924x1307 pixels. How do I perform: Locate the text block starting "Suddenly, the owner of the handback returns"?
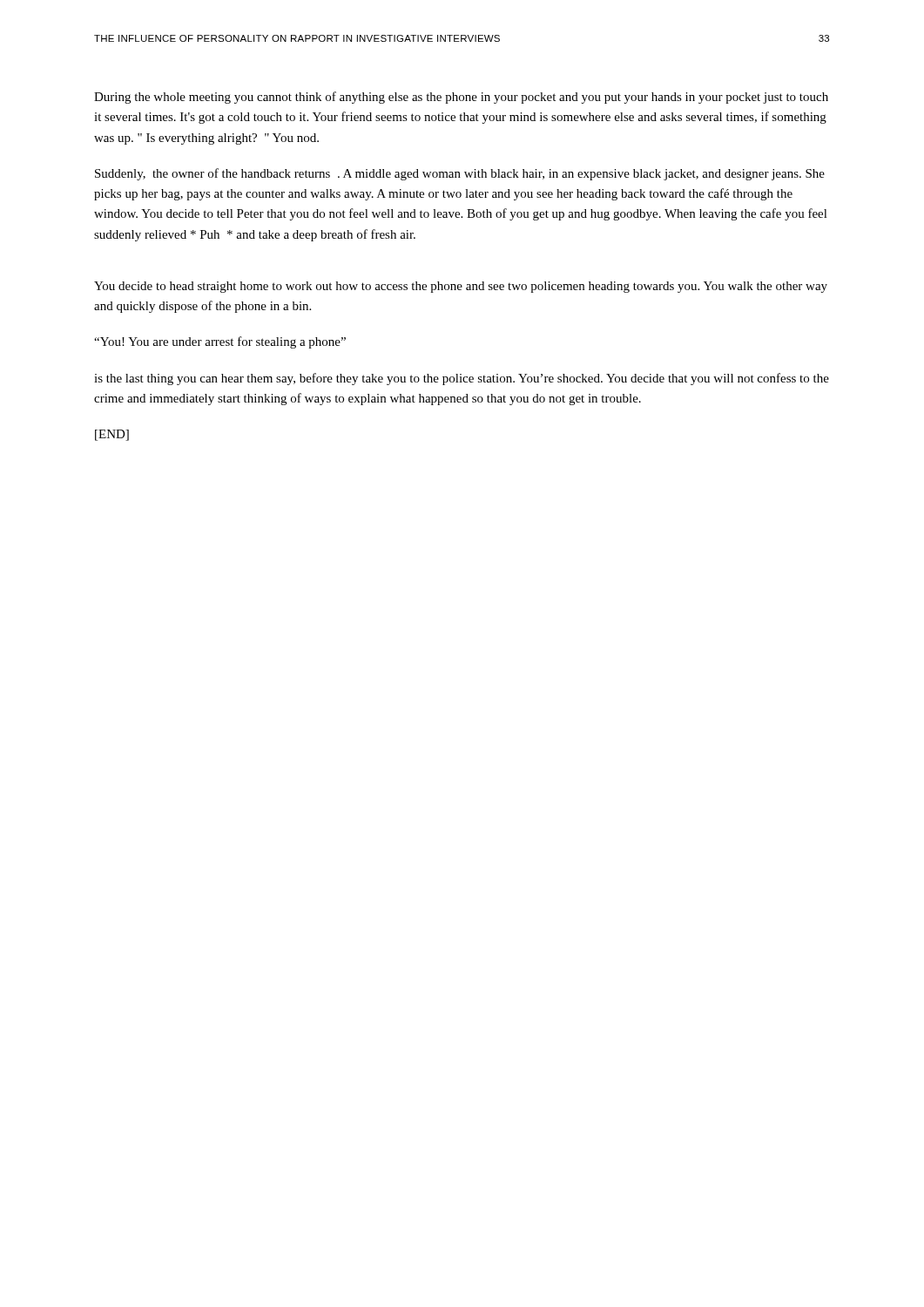click(x=461, y=204)
